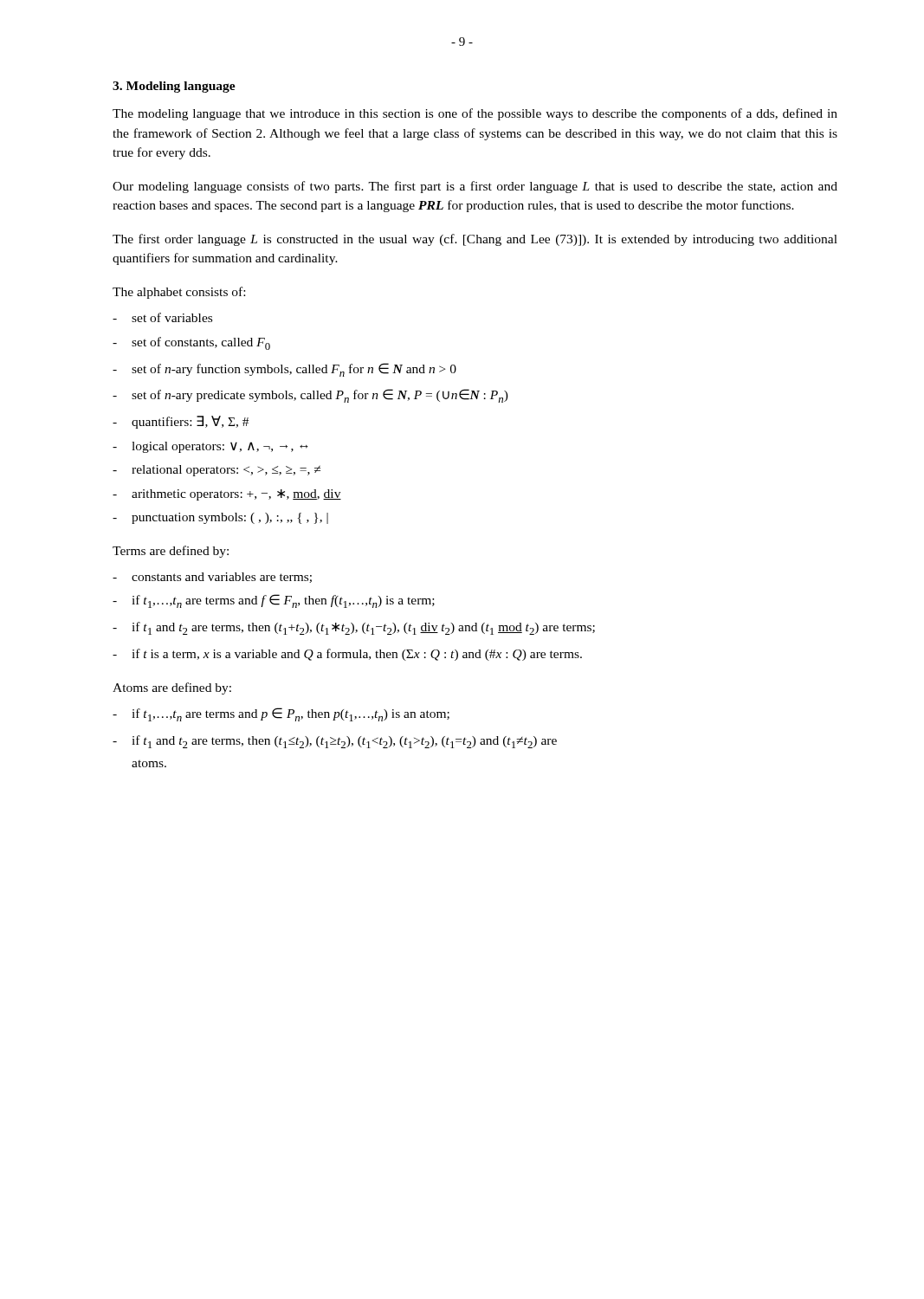Locate the block of text that opens with "- constants and variables are"

pyautogui.click(x=212, y=578)
